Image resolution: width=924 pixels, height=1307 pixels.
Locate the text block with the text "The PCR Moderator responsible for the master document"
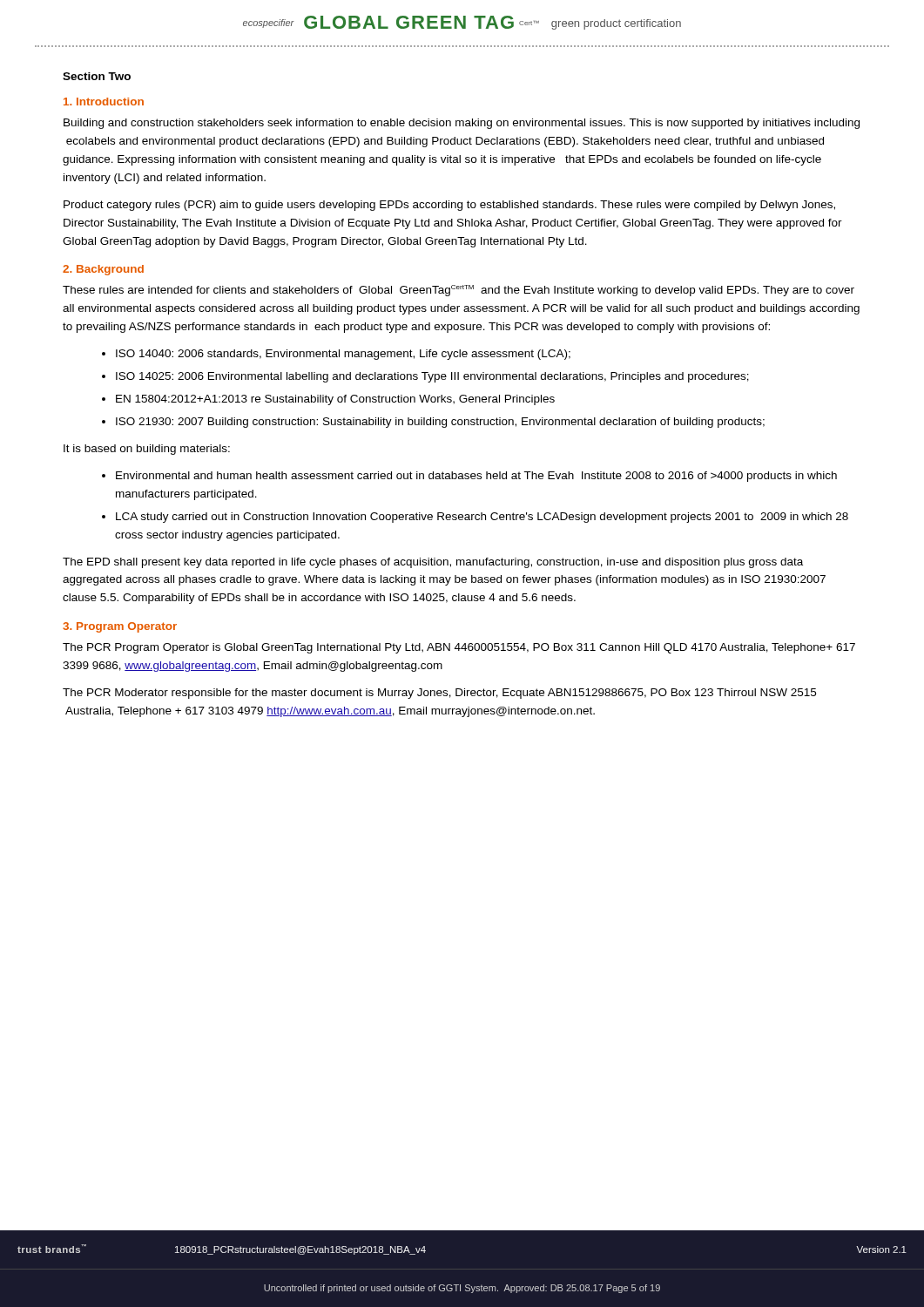(440, 702)
